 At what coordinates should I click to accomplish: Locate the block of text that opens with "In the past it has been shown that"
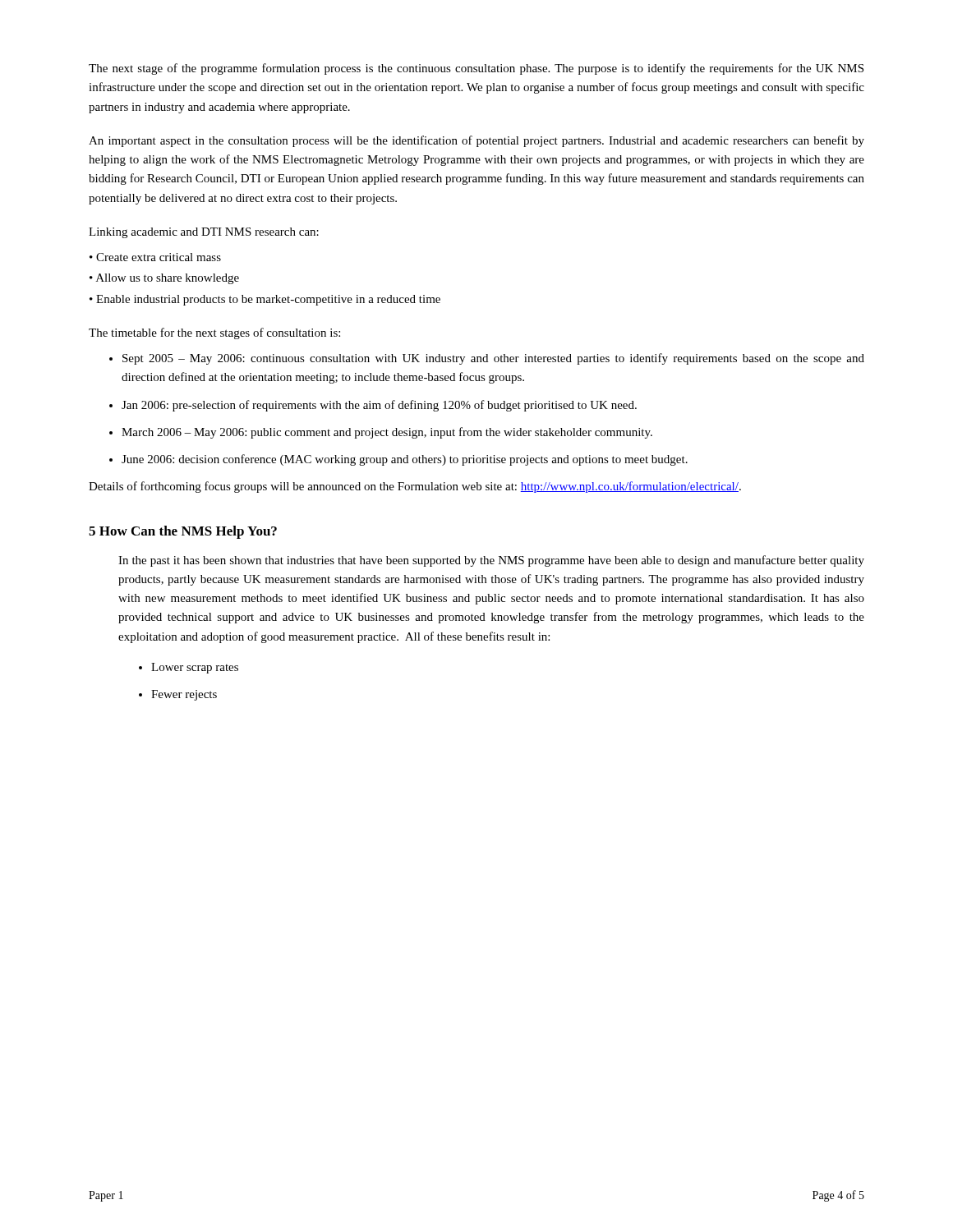[491, 598]
